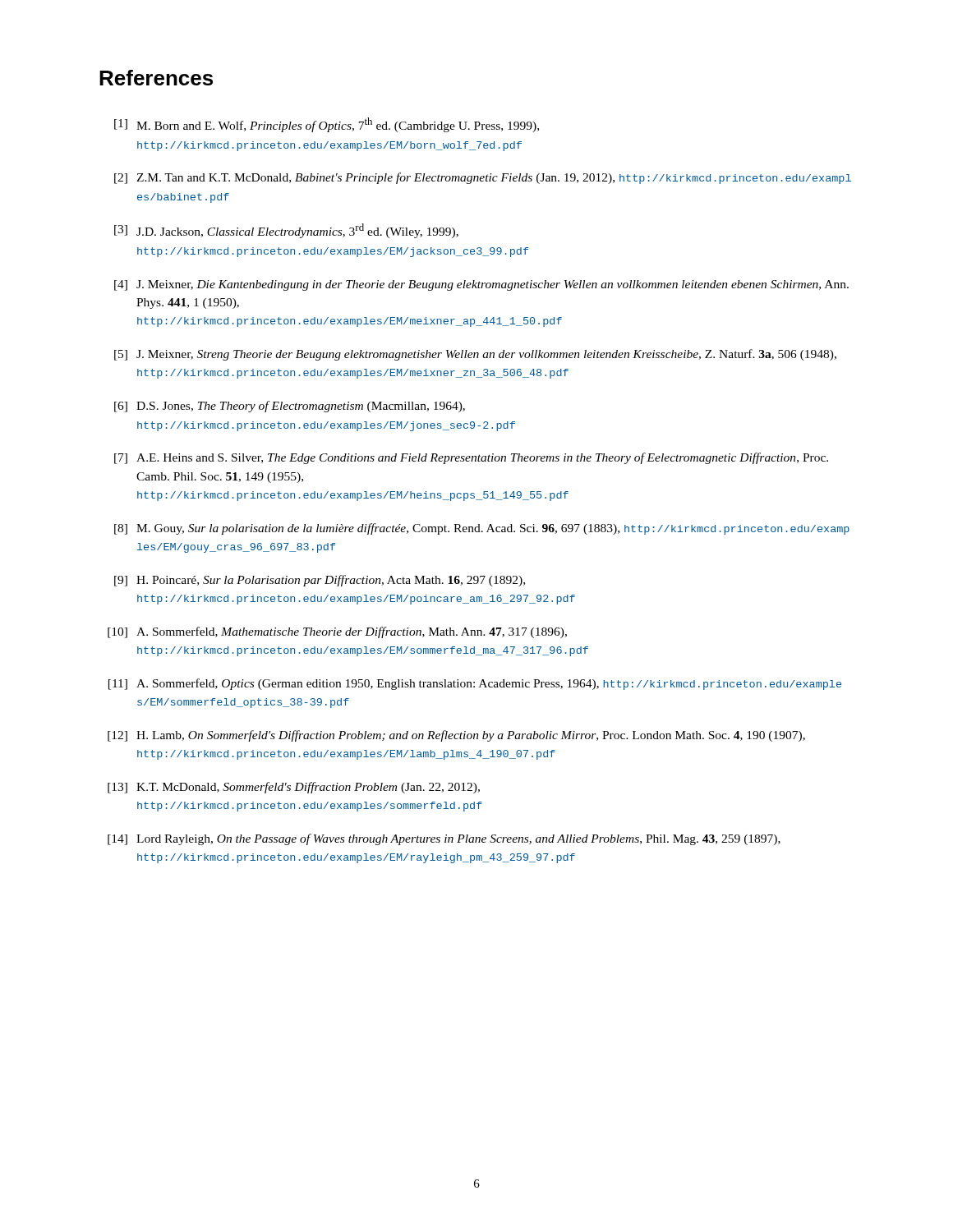This screenshot has height=1232, width=953.
Task: Find the list item that says "[8] M. Gouy, Sur la"
Action: (x=476, y=537)
